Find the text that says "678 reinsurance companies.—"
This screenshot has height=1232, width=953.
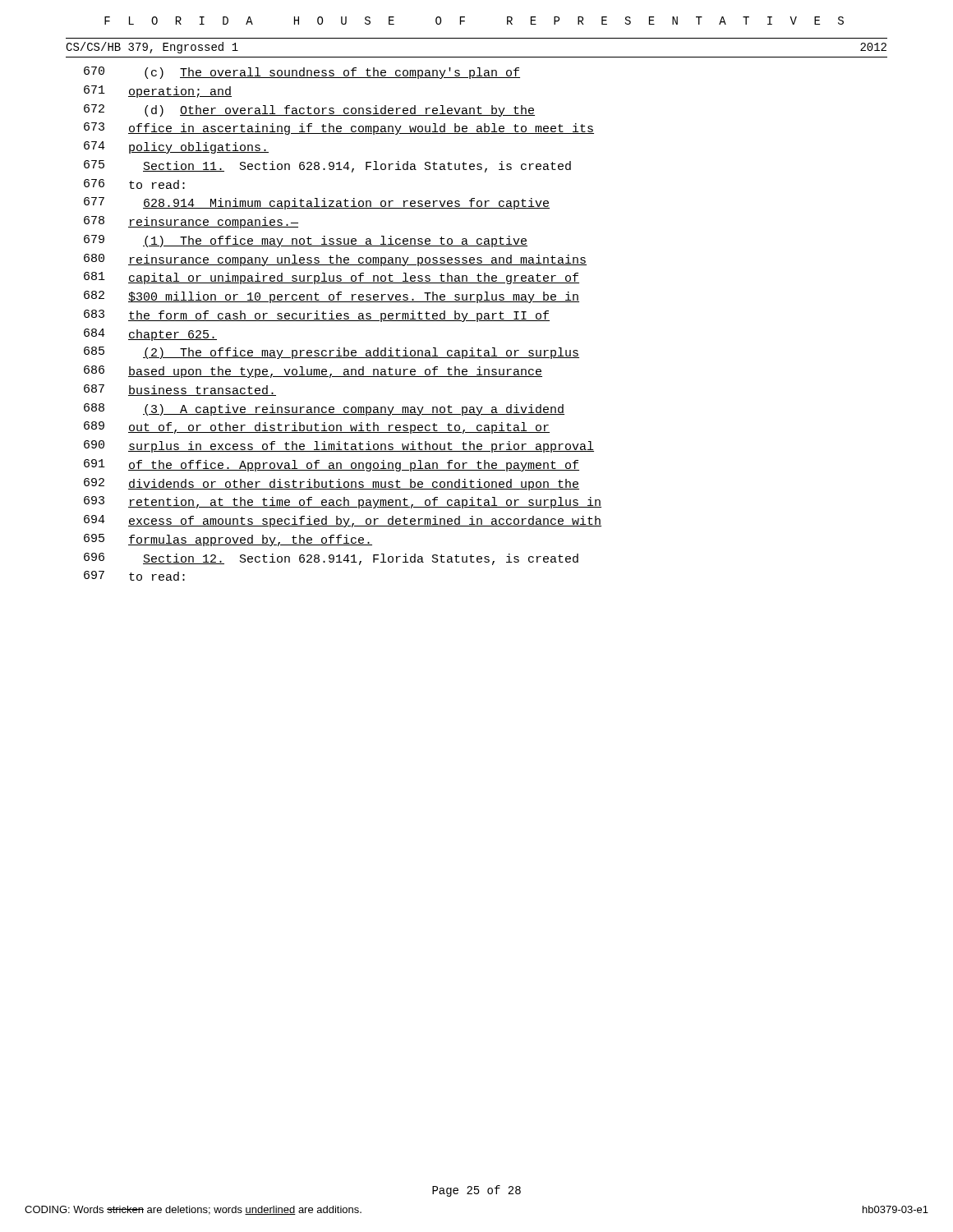pos(191,222)
